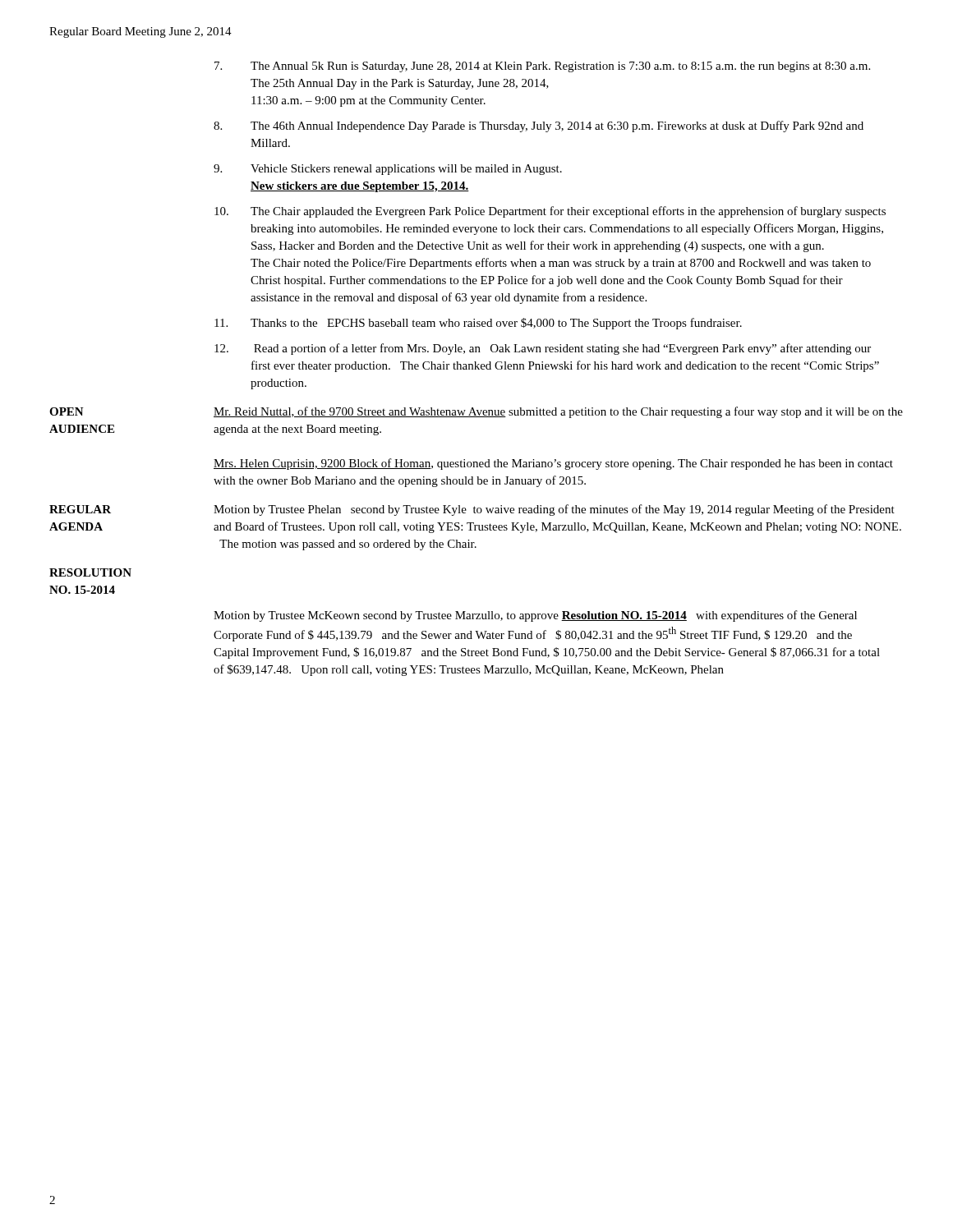Click on the section header with the text "RESOLUTIONNO. 15-2014"
953x1232 pixels.
(x=90, y=581)
